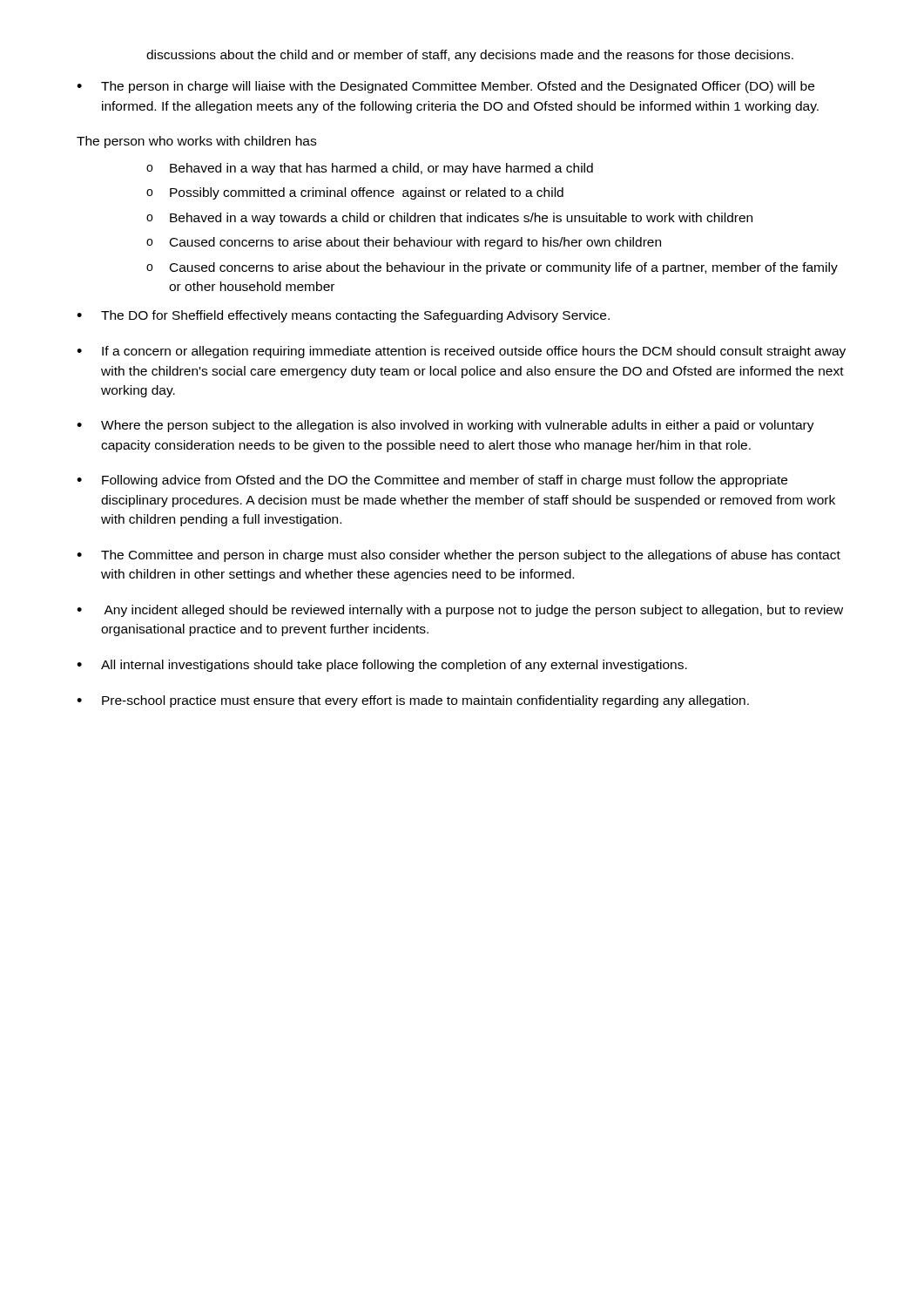Find the block starting "• All internal investigations should take"
924x1307 pixels.
coord(462,665)
